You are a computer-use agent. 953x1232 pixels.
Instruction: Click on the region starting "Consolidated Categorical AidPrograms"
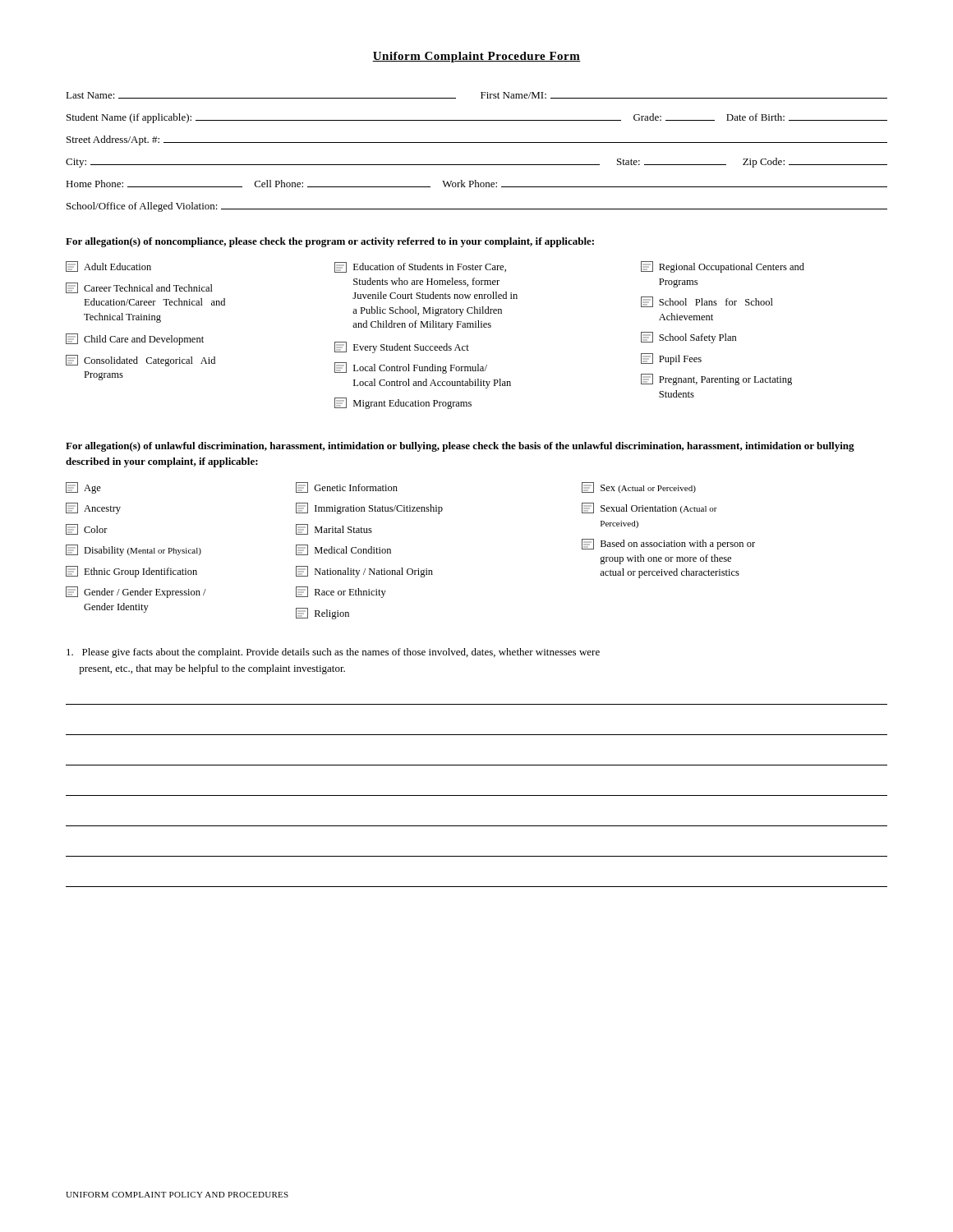click(141, 368)
